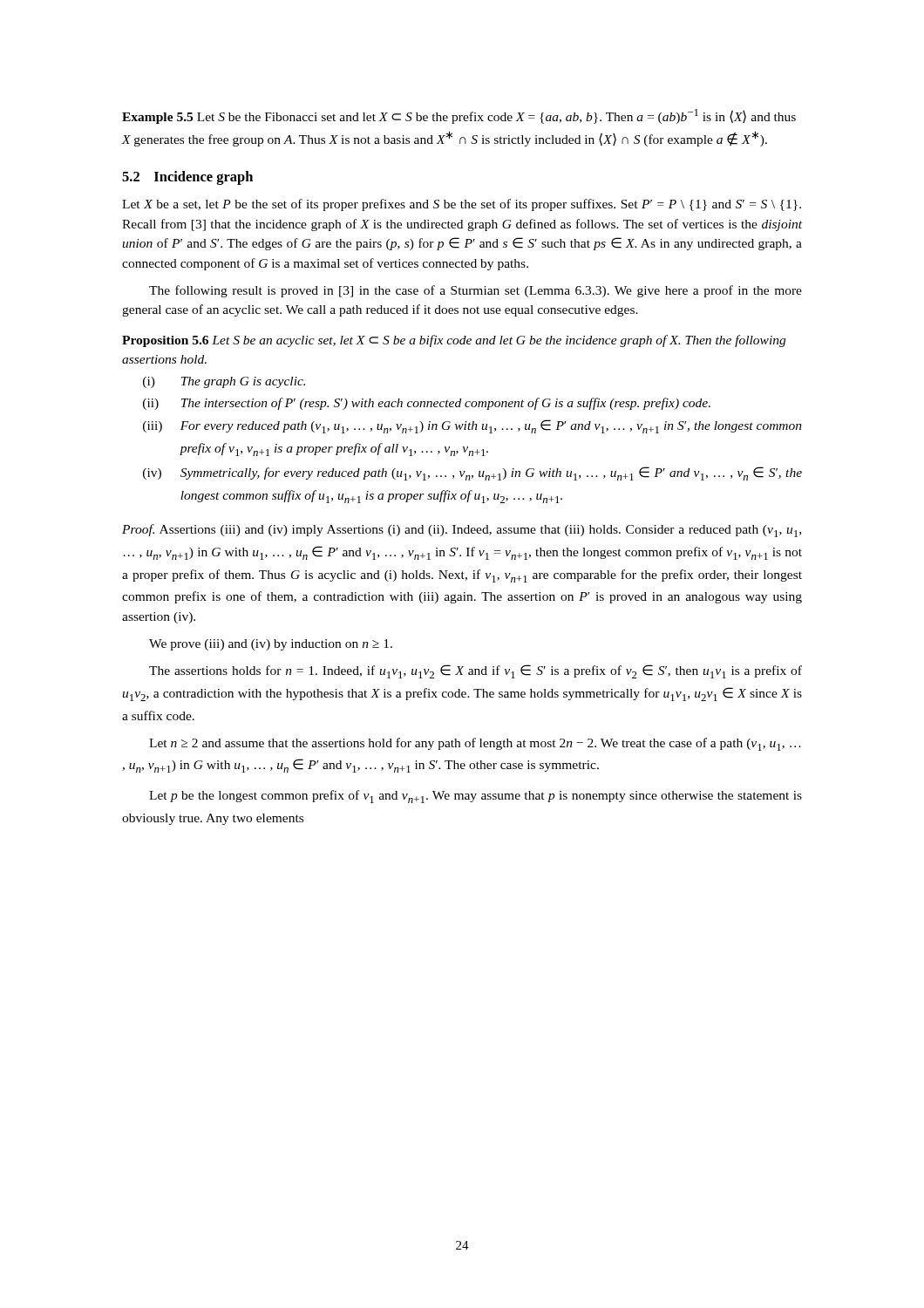Select the text block that says "We prove (iii) and (iv) by induction"
The image size is (924, 1308).
[271, 645]
